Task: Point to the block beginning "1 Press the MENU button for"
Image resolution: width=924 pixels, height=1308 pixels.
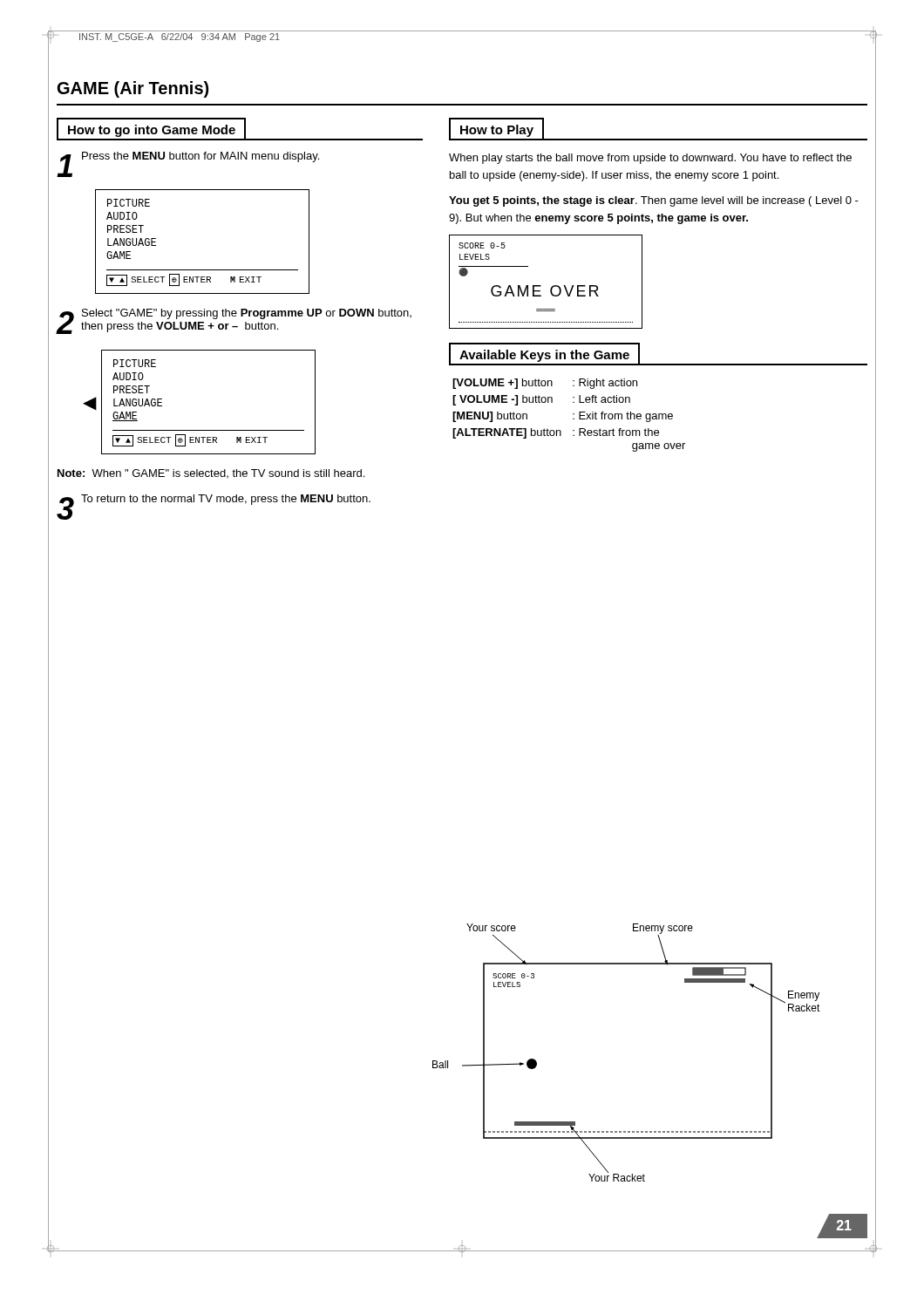Action: click(x=240, y=166)
